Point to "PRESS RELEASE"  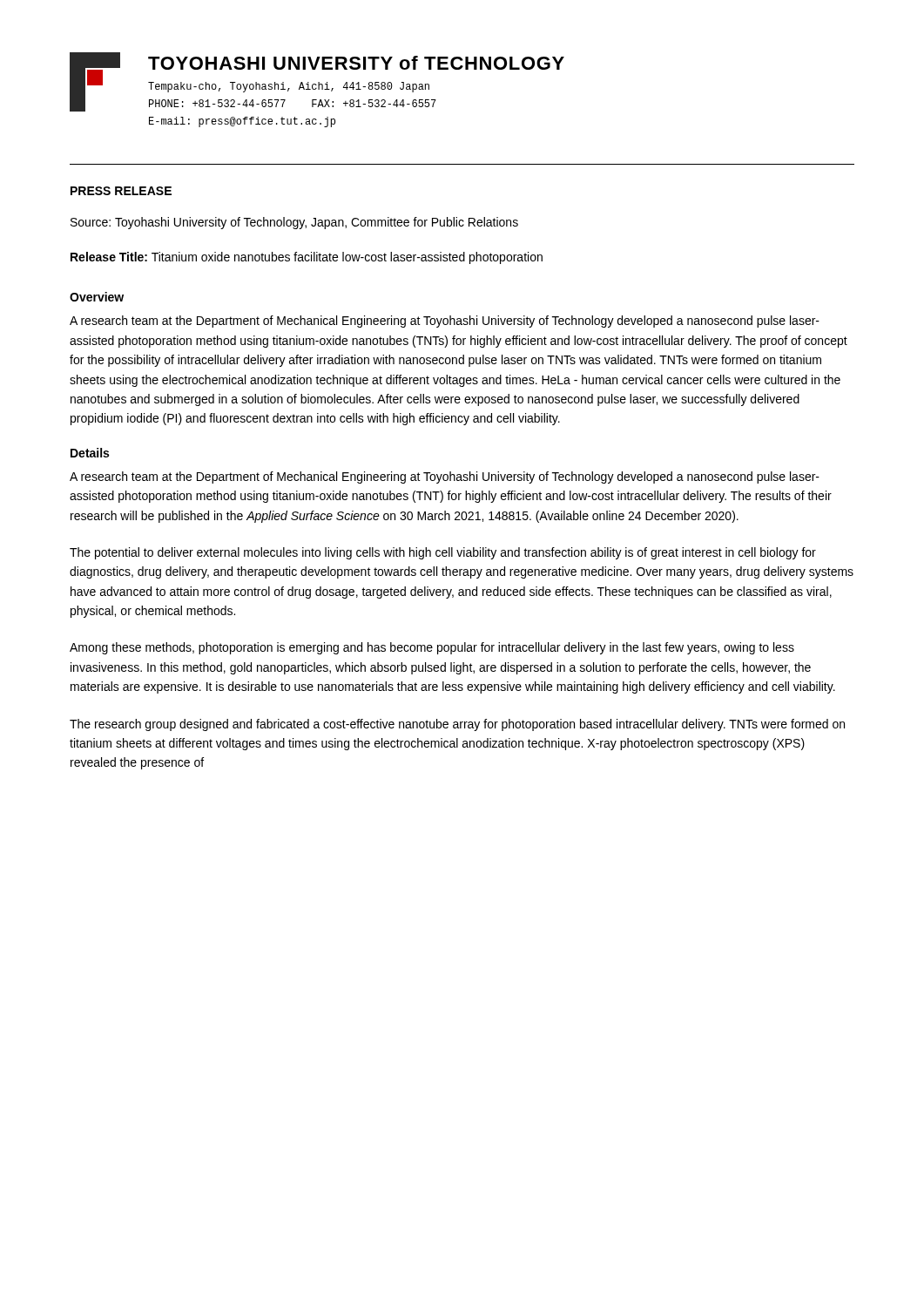click(x=121, y=191)
